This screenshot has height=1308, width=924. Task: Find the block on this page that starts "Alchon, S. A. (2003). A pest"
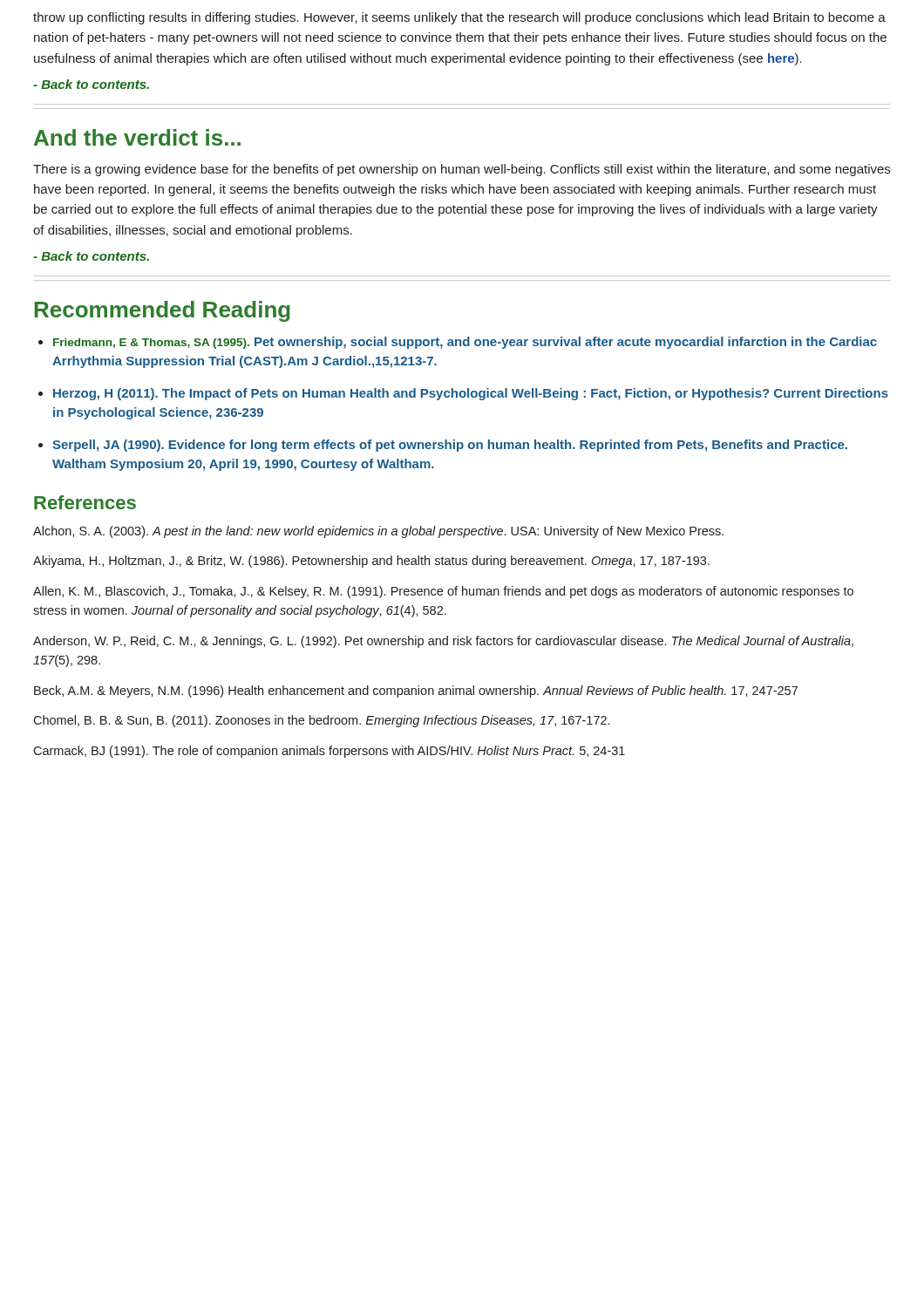click(379, 531)
